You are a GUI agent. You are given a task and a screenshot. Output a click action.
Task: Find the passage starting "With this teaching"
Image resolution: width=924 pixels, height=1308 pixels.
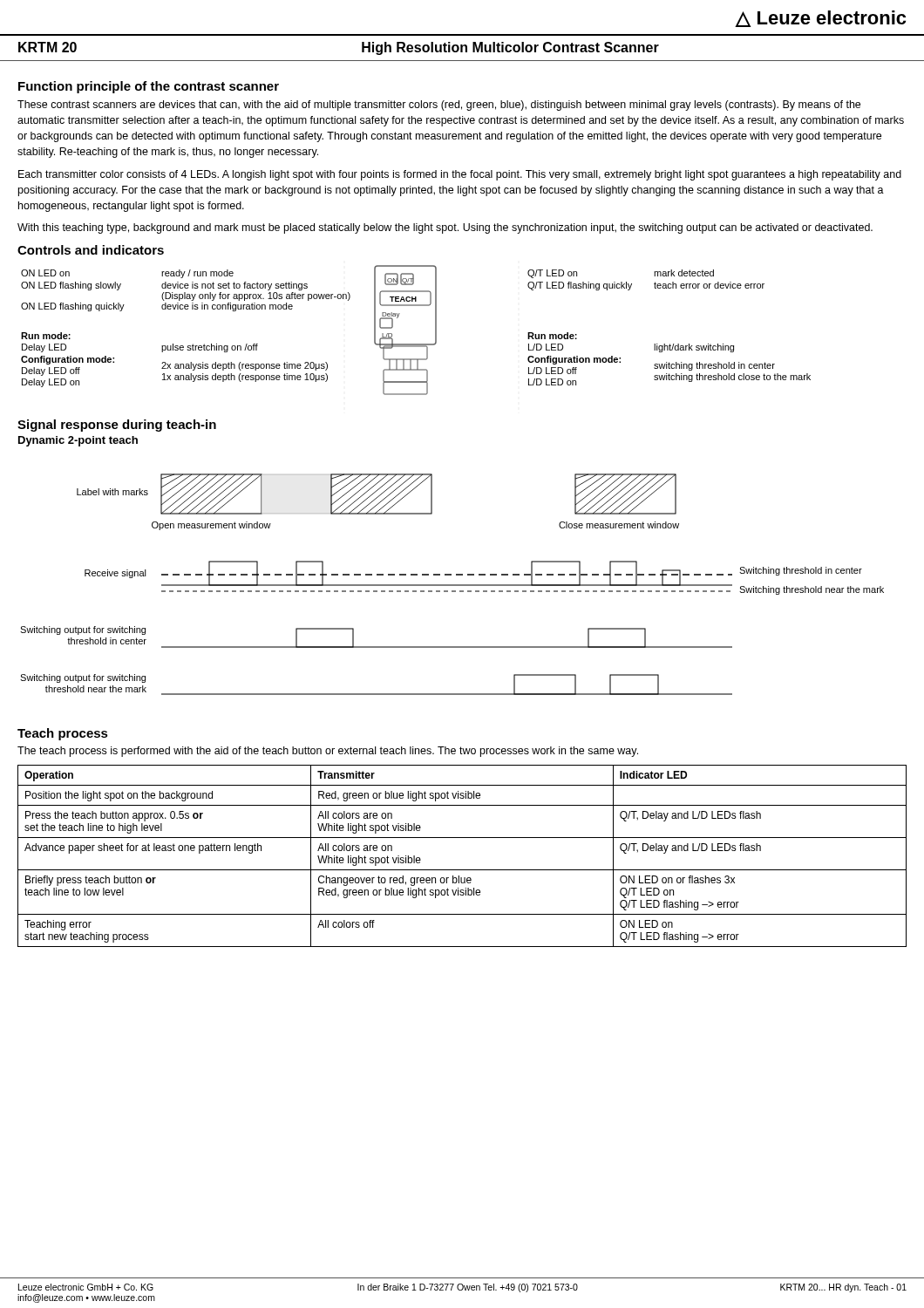(445, 227)
